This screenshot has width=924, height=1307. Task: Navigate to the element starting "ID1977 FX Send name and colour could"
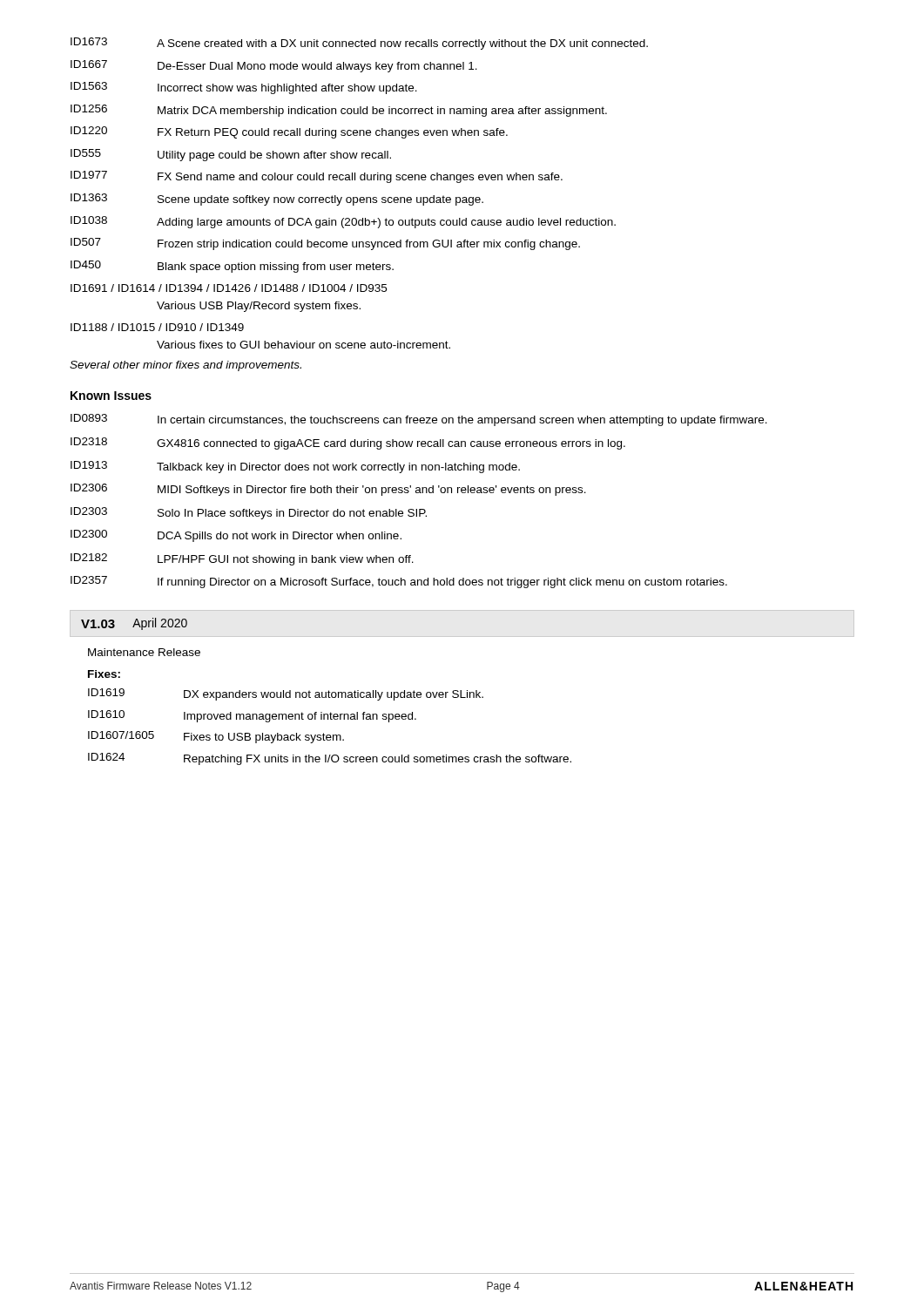click(x=462, y=177)
